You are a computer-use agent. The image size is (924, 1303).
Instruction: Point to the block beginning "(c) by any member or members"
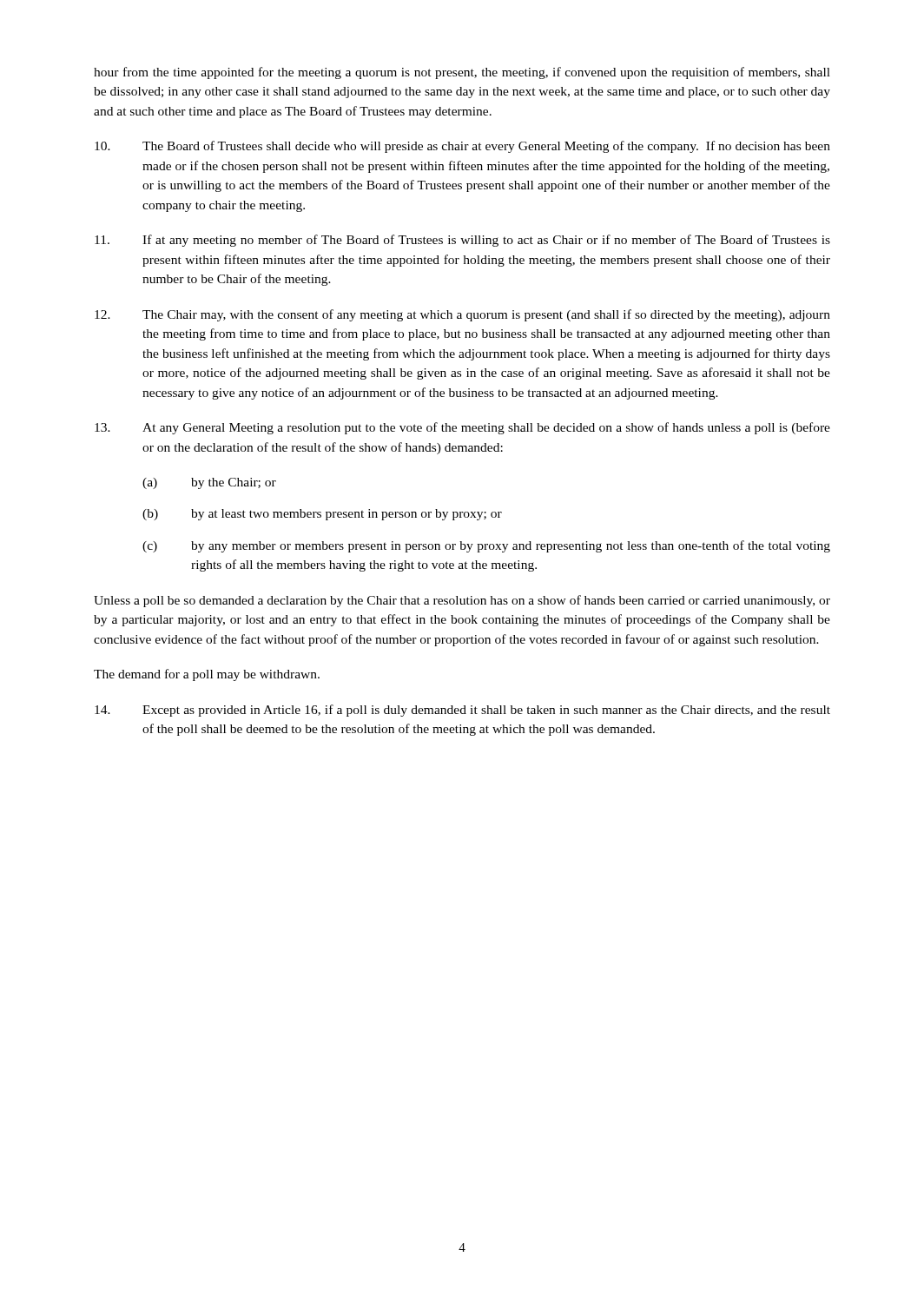point(486,555)
